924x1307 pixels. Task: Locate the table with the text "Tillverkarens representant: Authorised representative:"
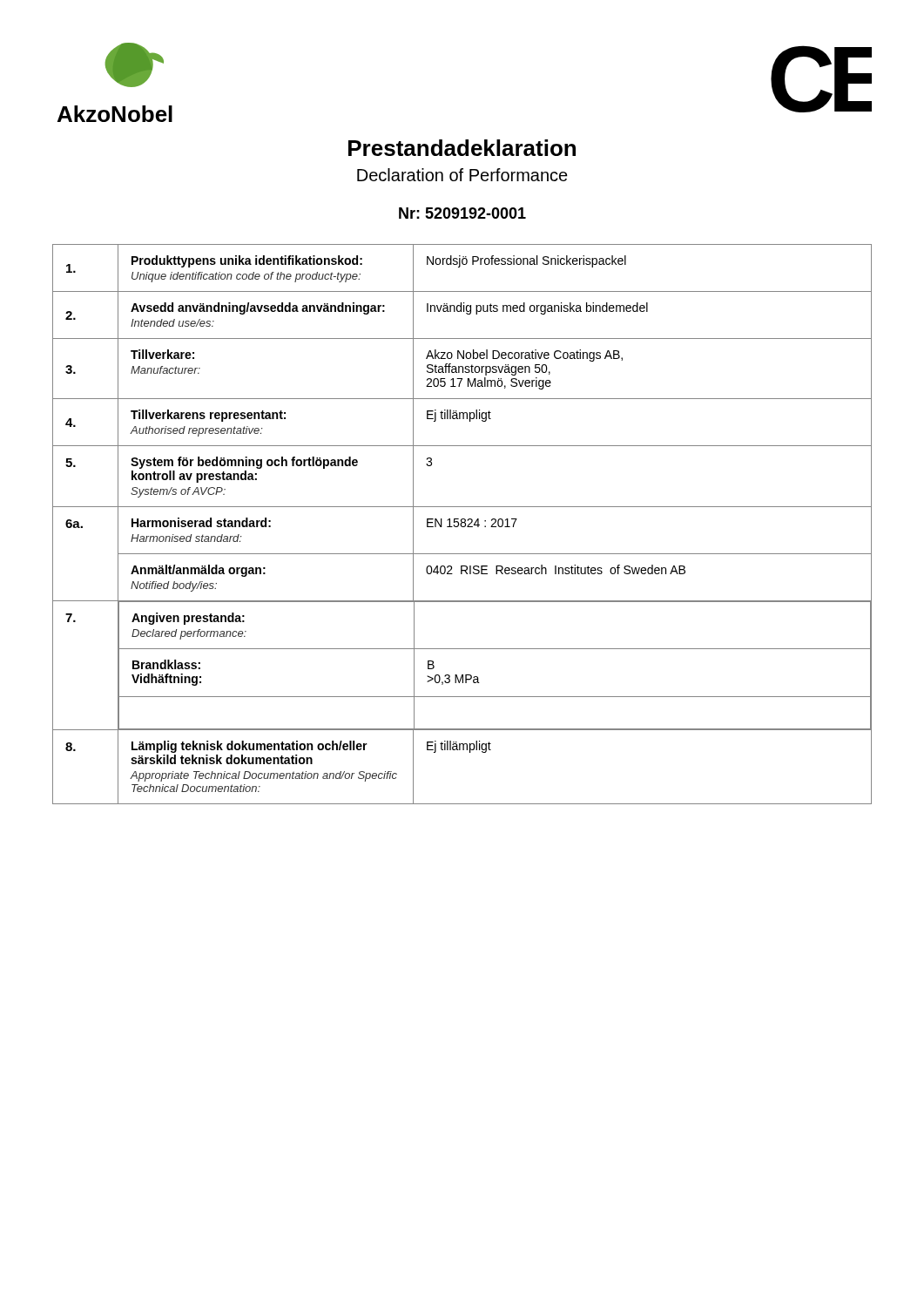462,524
